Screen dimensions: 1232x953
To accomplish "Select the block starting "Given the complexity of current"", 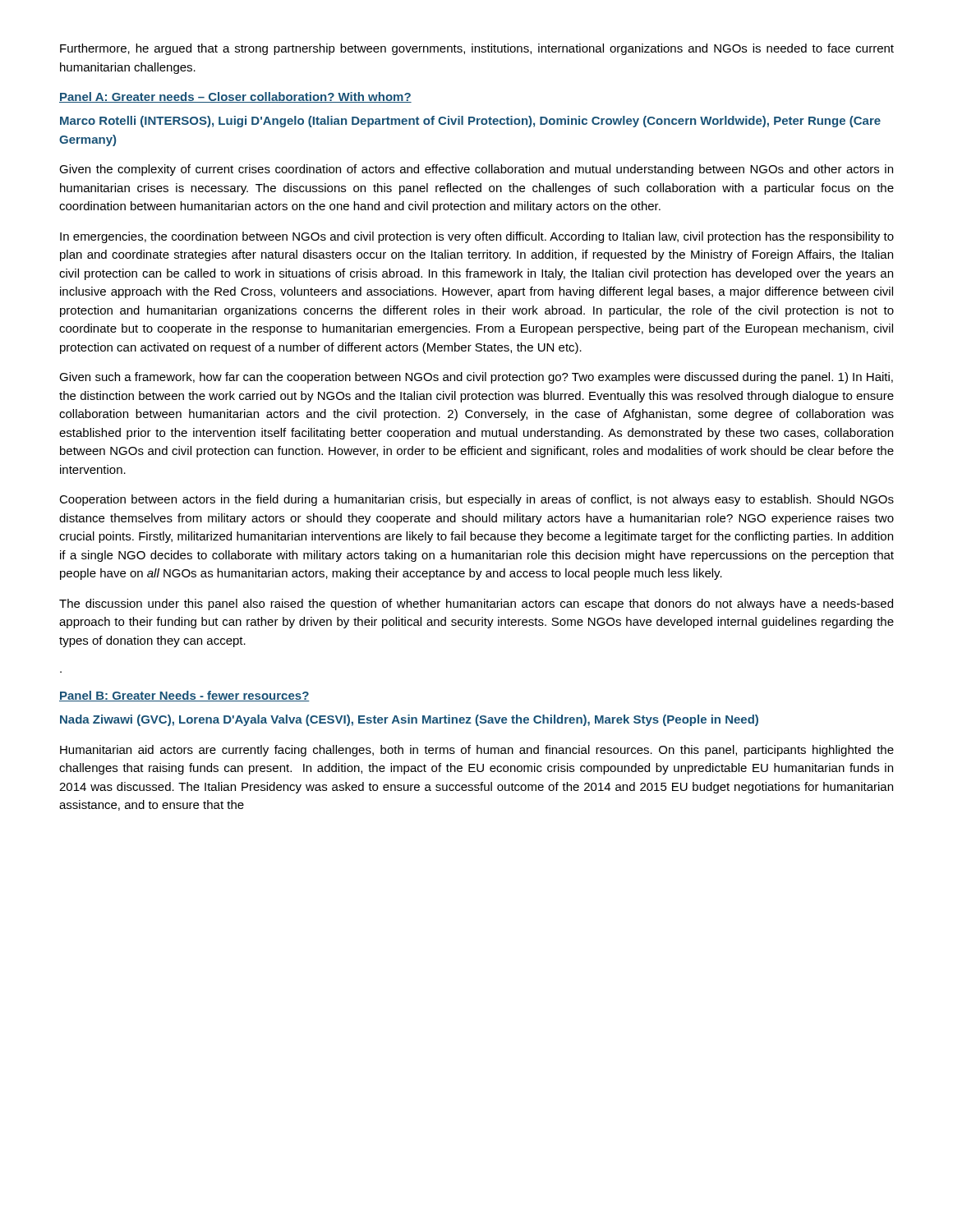I will pos(476,187).
